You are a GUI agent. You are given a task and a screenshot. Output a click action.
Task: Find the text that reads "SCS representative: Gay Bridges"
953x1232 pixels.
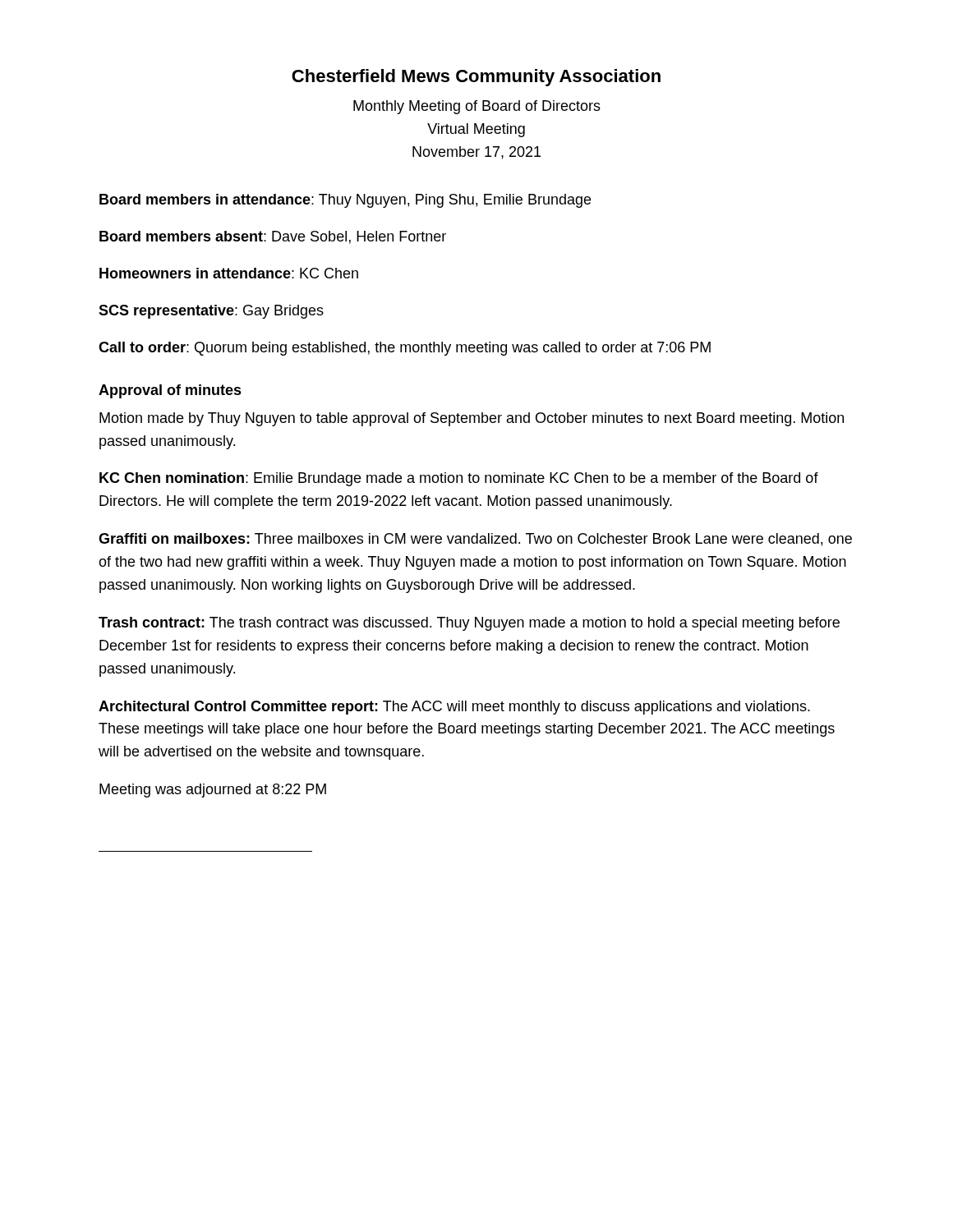[211, 310]
